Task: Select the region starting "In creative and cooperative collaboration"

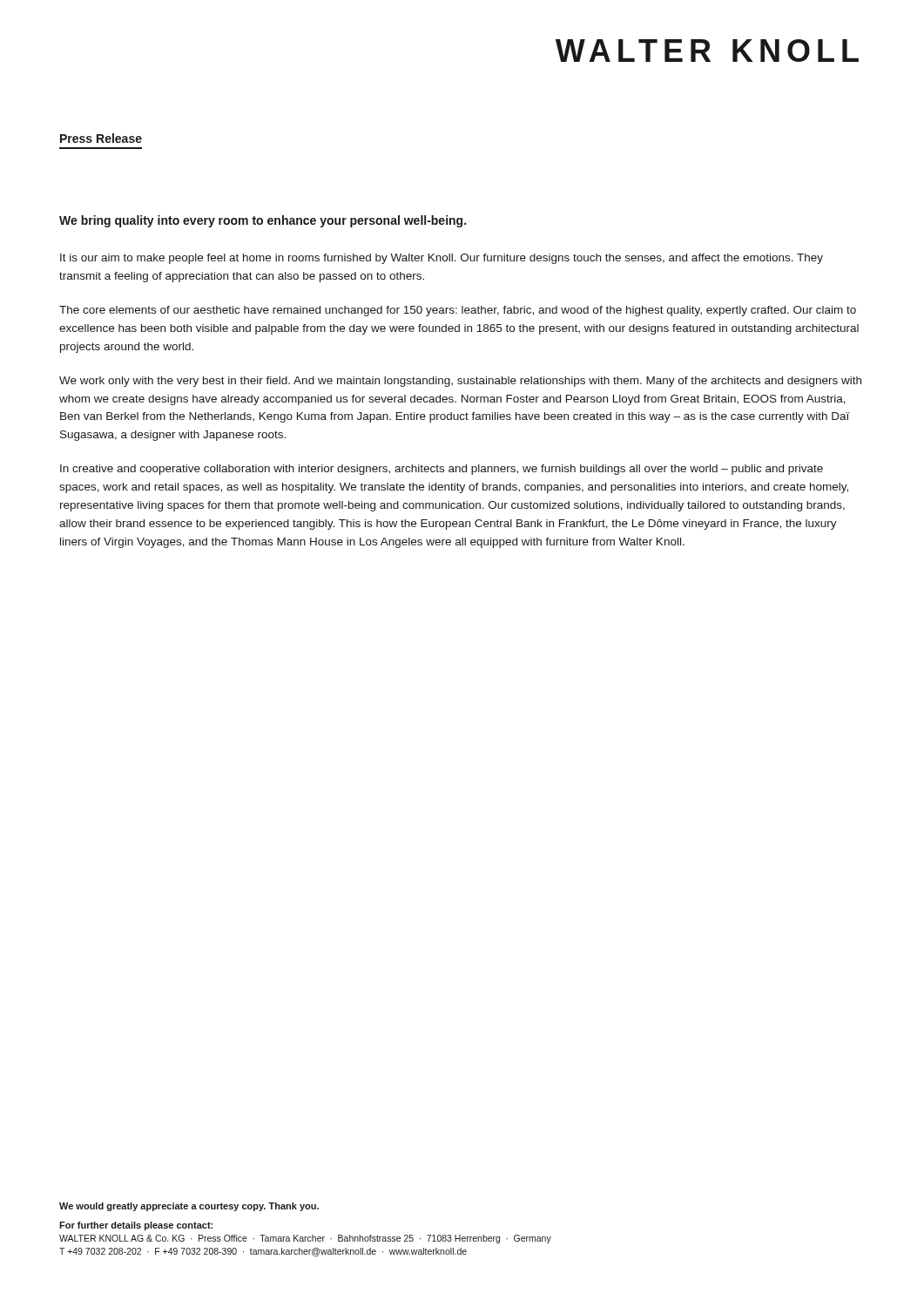Action: point(454,505)
